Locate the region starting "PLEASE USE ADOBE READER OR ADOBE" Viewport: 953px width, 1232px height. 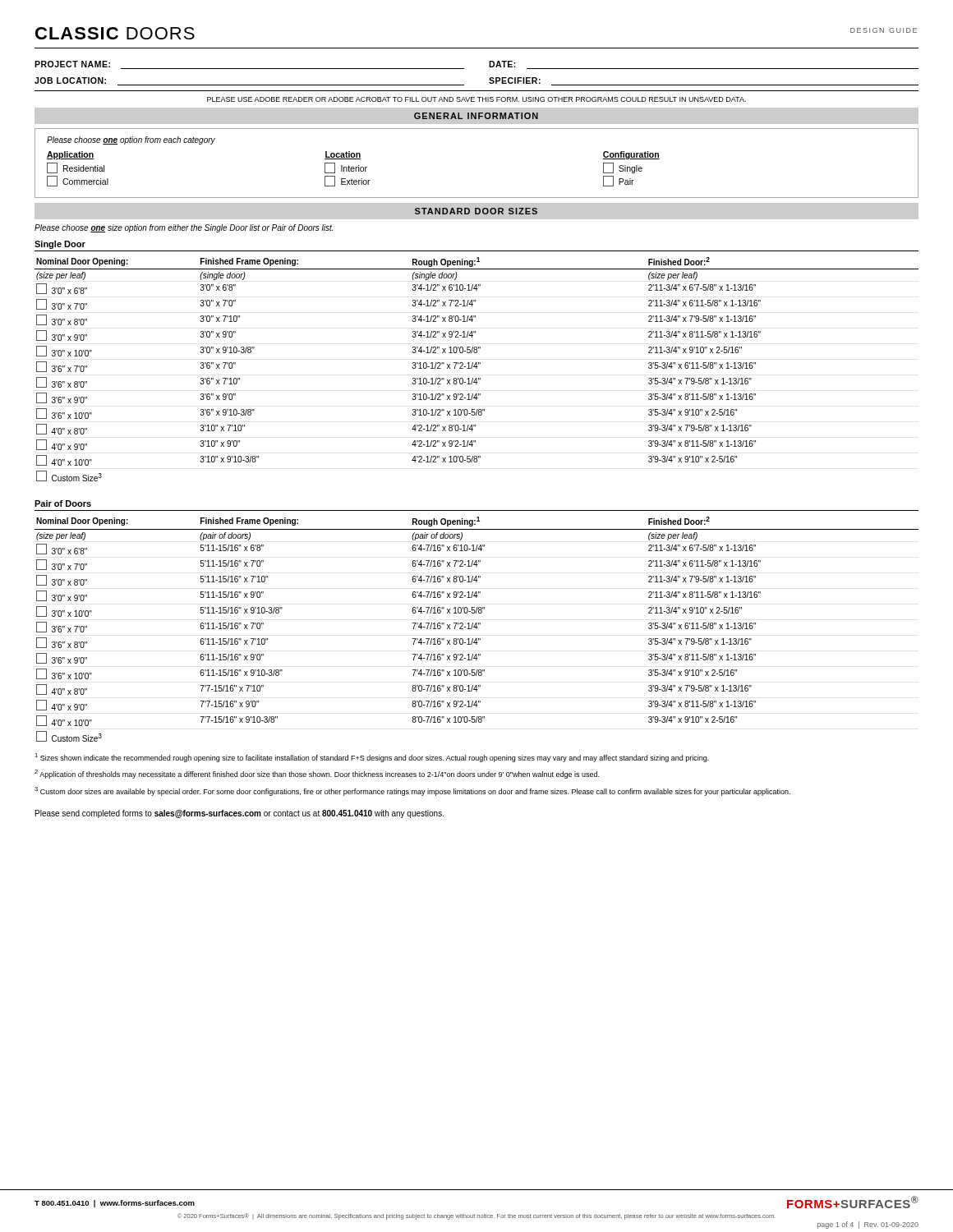tap(476, 99)
